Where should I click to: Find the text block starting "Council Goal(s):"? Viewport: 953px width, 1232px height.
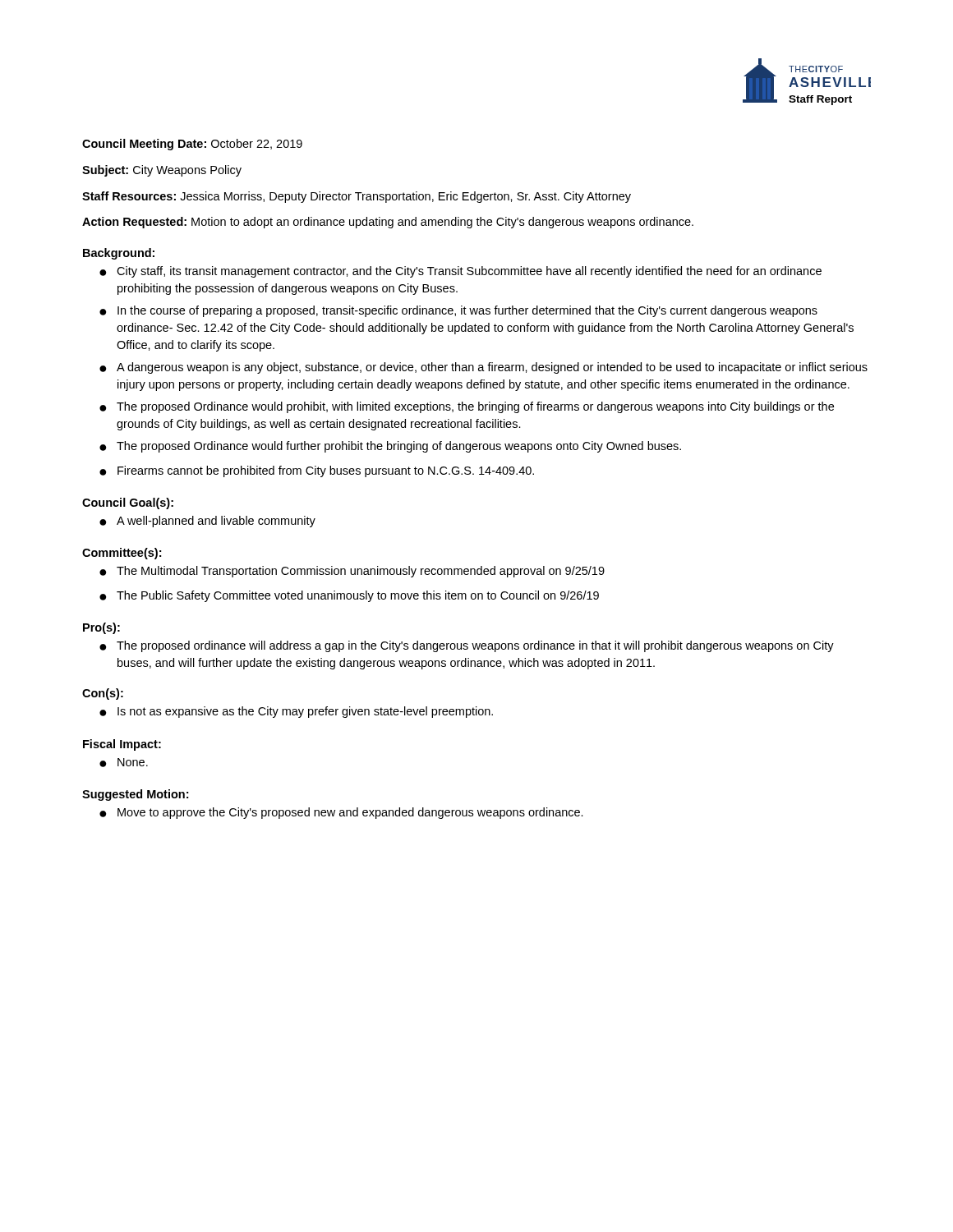[x=128, y=503]
